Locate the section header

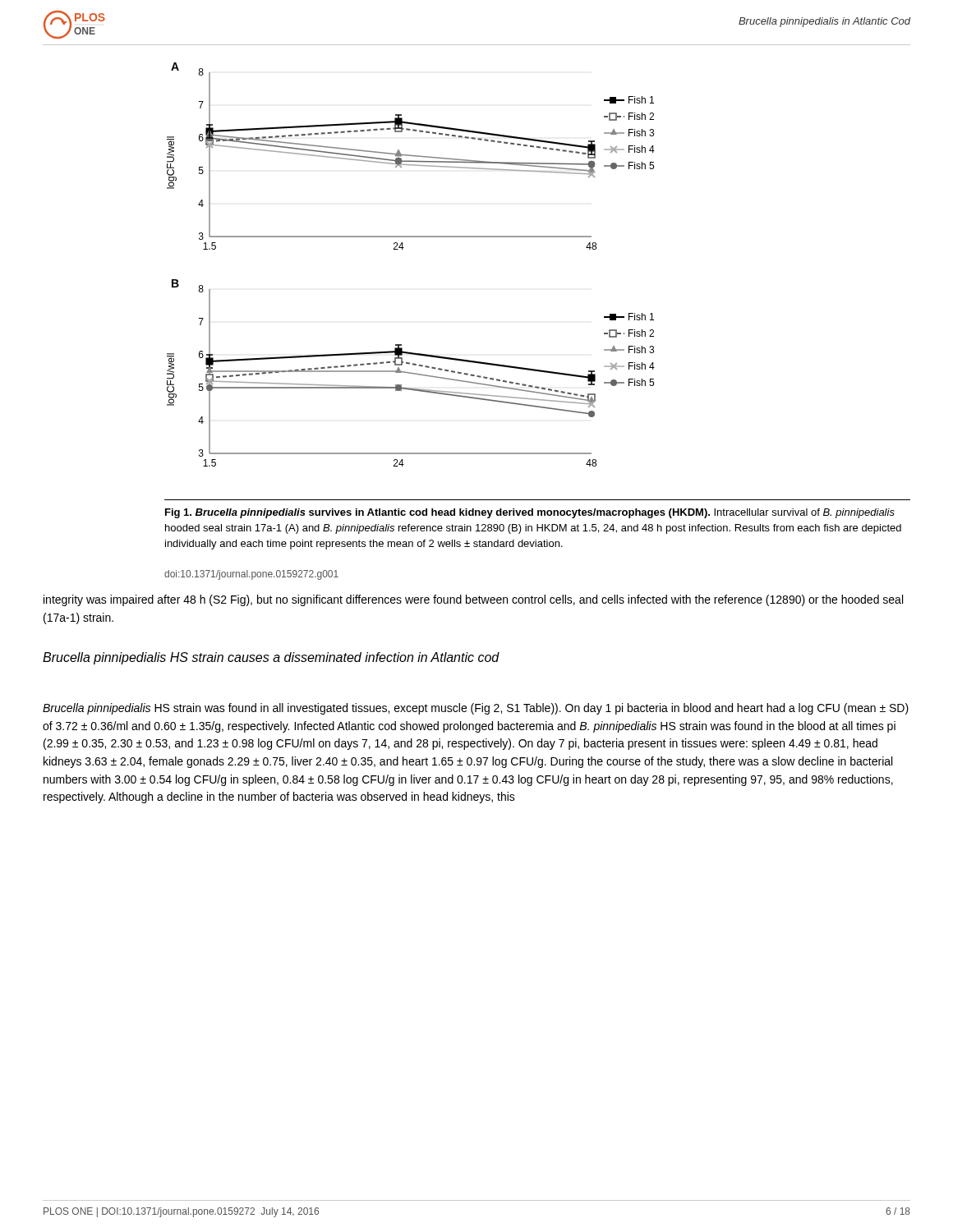271,657
